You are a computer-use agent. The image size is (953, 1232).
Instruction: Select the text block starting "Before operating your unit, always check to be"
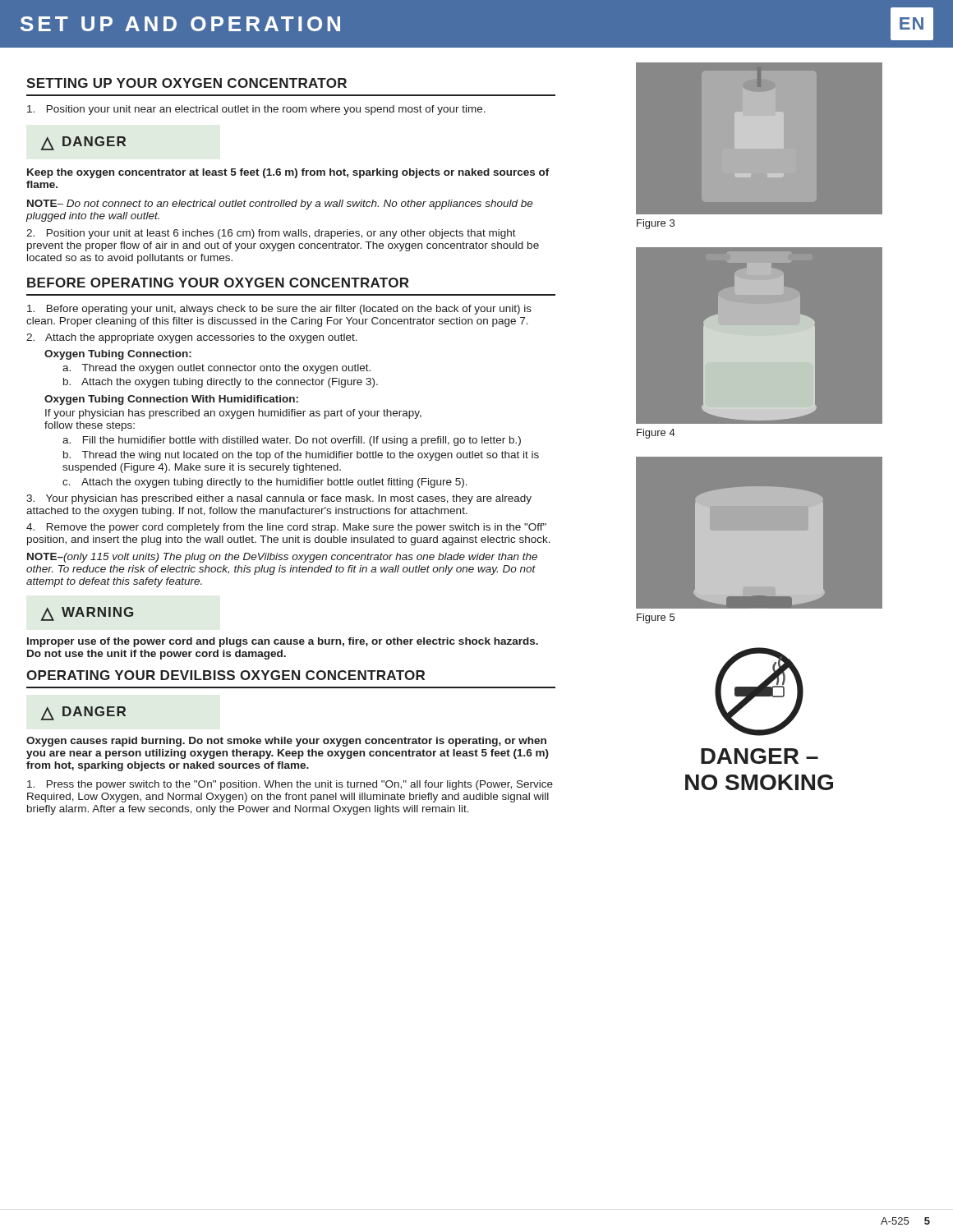[279, 315]
